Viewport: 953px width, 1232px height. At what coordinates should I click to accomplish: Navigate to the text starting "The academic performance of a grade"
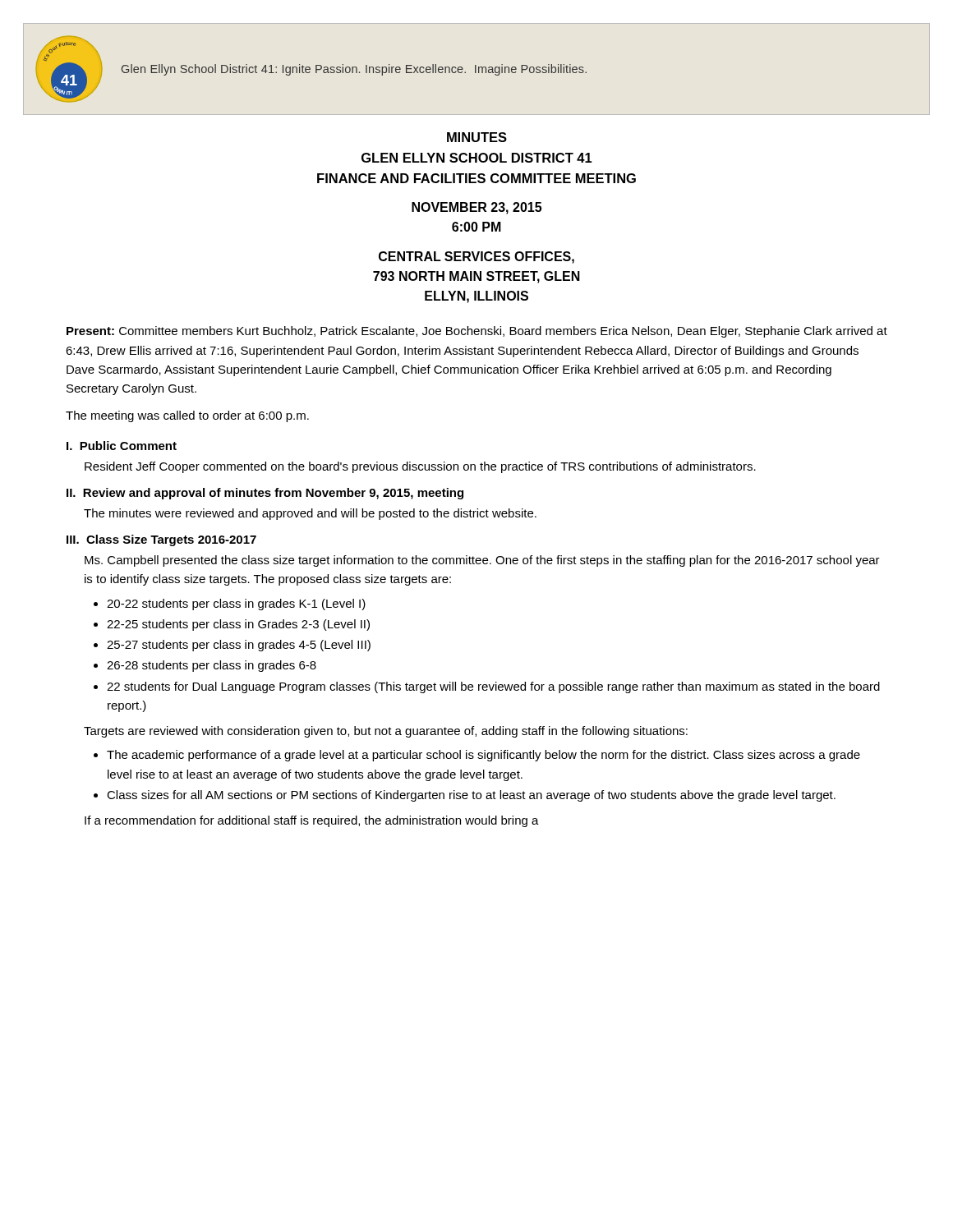point(484,764)
